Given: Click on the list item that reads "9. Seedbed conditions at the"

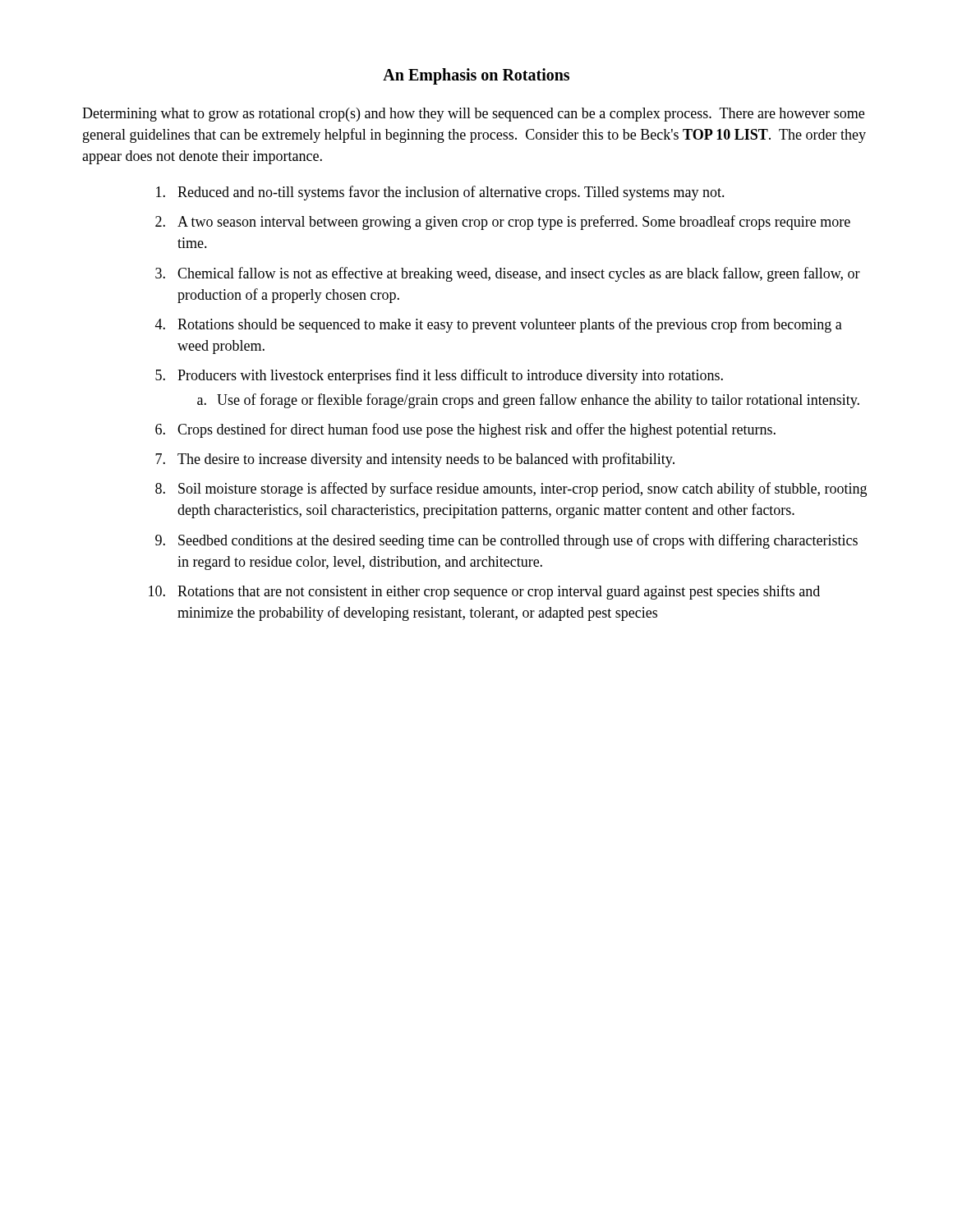Looking at the screenshot, I should (x=501, y=551).
